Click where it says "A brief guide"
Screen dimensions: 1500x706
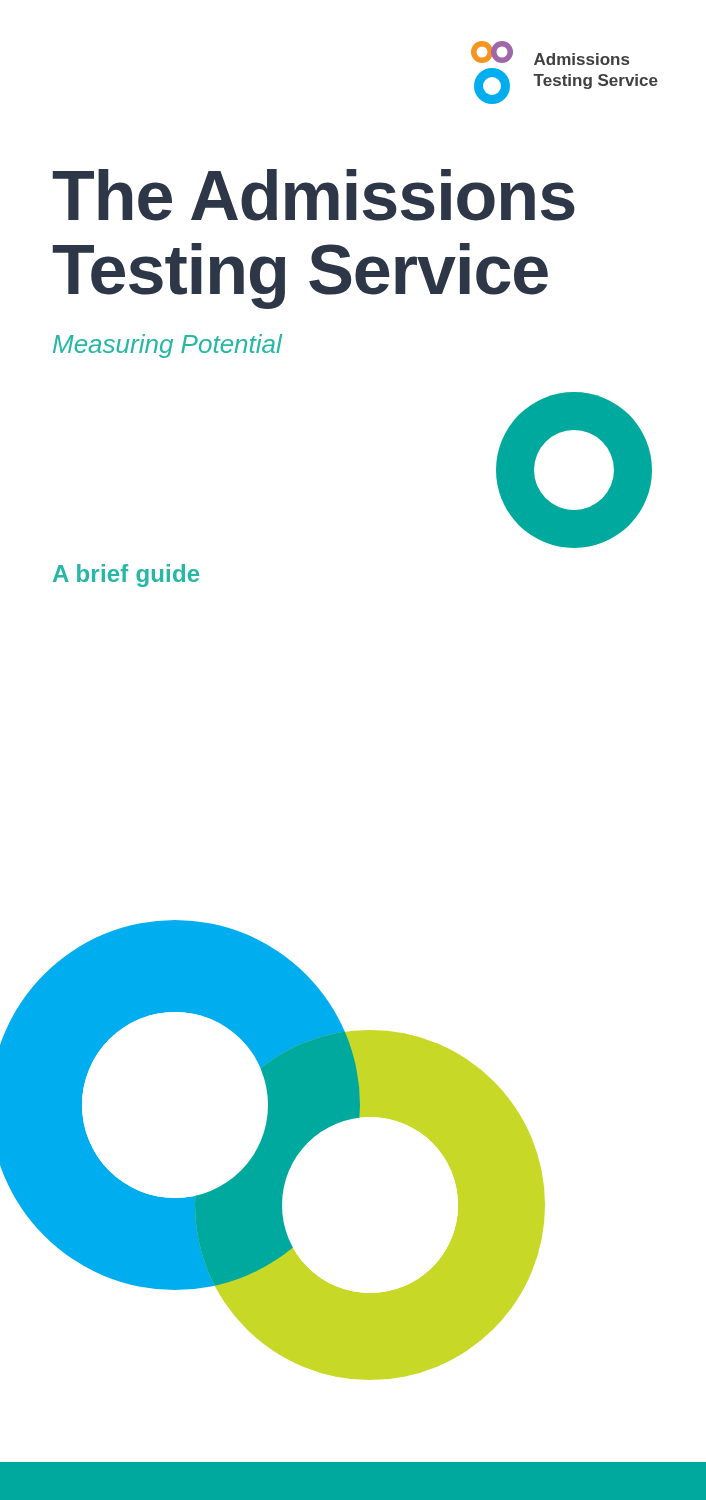[126, 573]
